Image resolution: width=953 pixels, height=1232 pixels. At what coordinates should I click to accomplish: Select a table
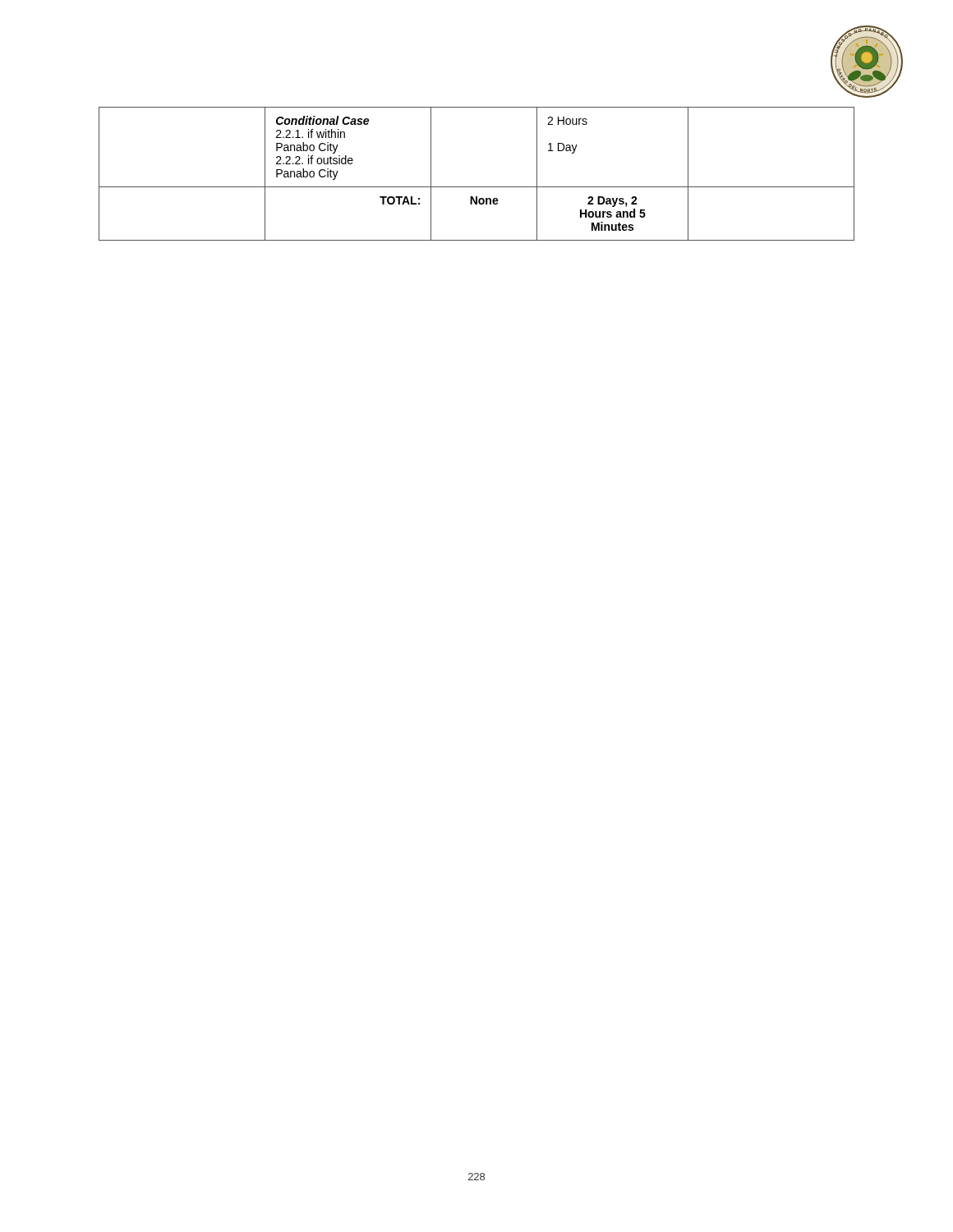(x=476, y=174)
